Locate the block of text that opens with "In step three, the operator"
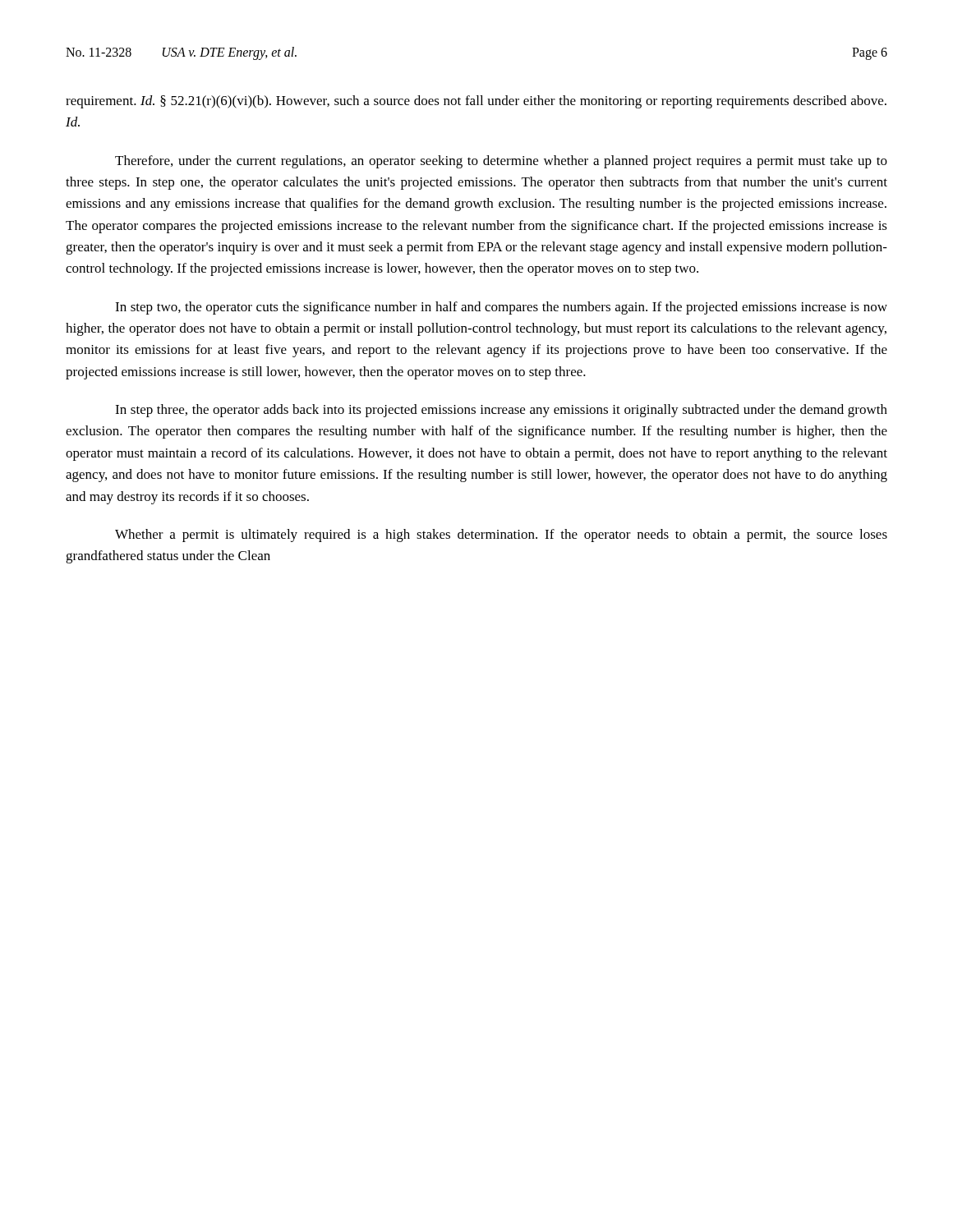 click(x=476, y=453)
